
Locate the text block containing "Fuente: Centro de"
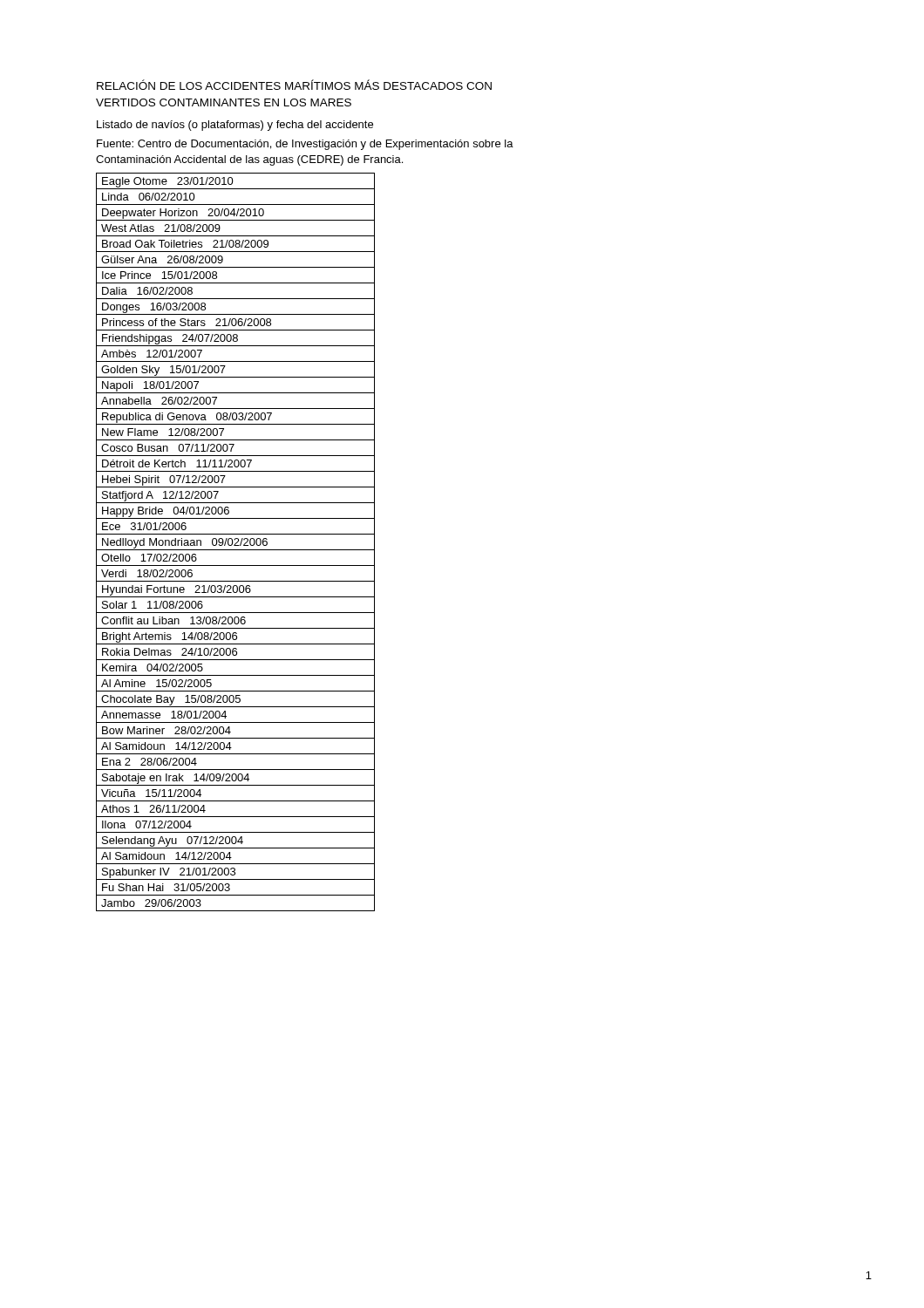(304, 151)
